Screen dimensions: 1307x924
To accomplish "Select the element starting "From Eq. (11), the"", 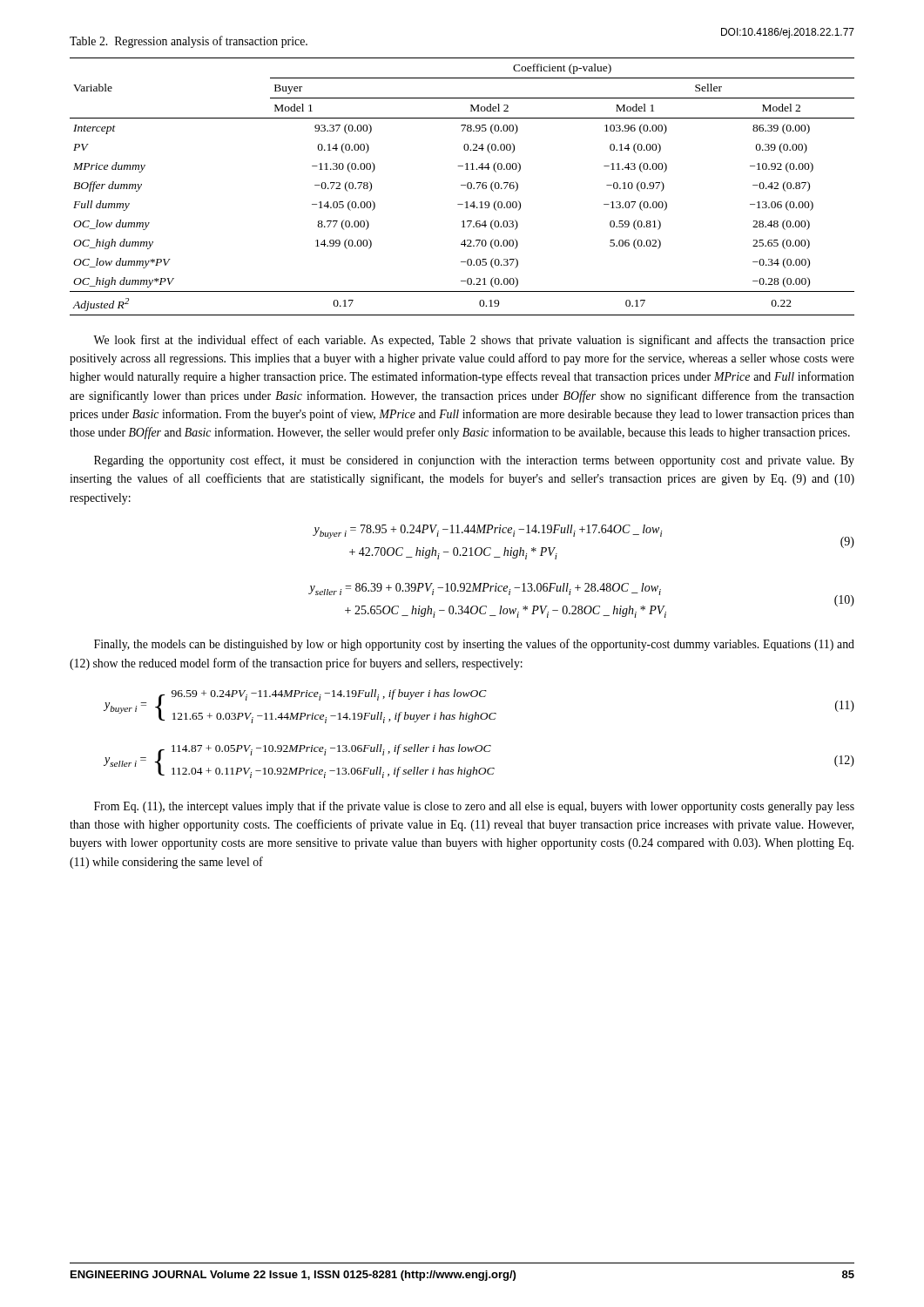I will (462, 834).
